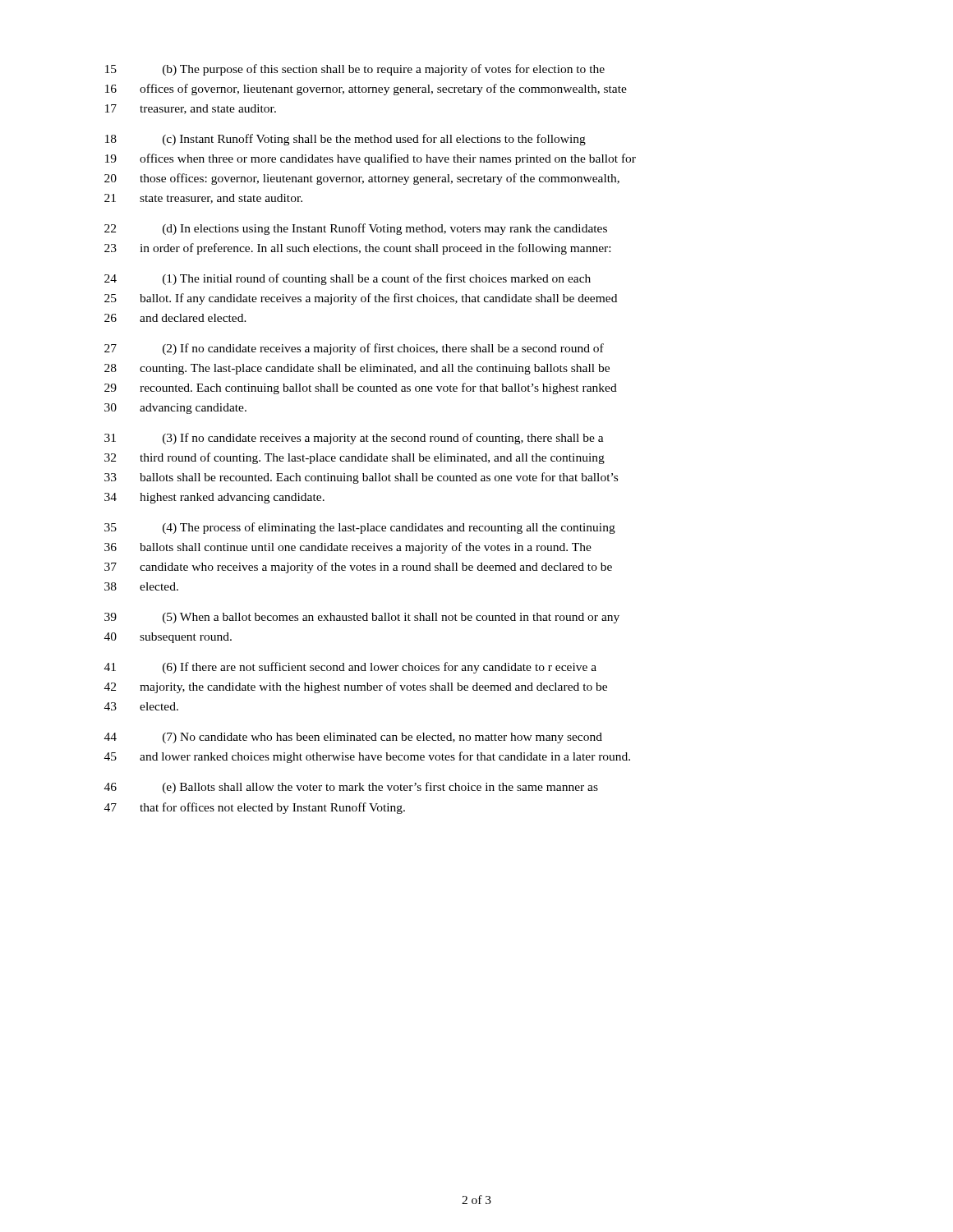
Task: Locate the block of text that opens with "27 (2) If no"
Action: (476, 378)
